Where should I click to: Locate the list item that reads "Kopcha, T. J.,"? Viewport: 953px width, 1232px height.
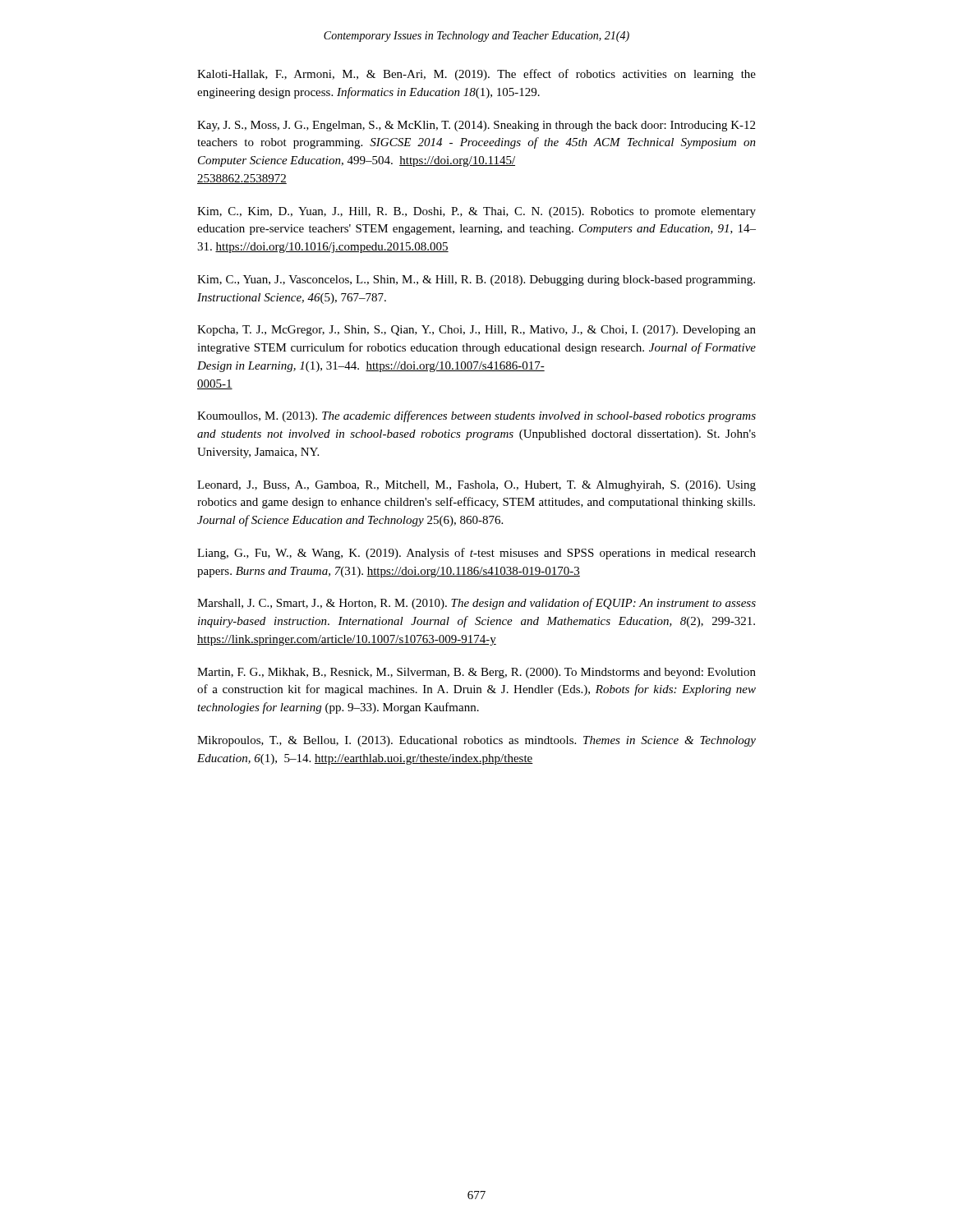pos(476,356)
